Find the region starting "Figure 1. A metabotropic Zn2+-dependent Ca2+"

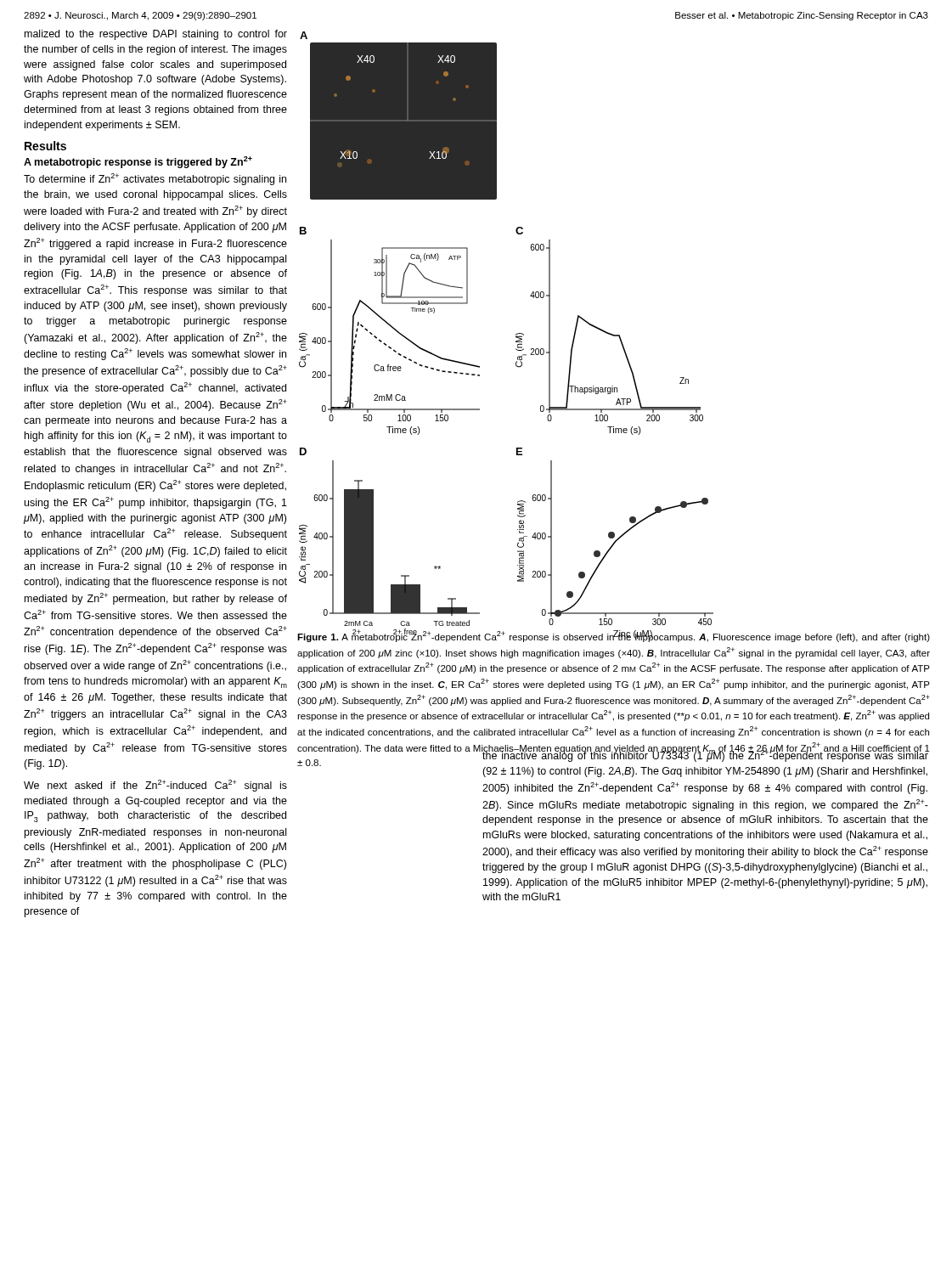click(x=614, y=699)
